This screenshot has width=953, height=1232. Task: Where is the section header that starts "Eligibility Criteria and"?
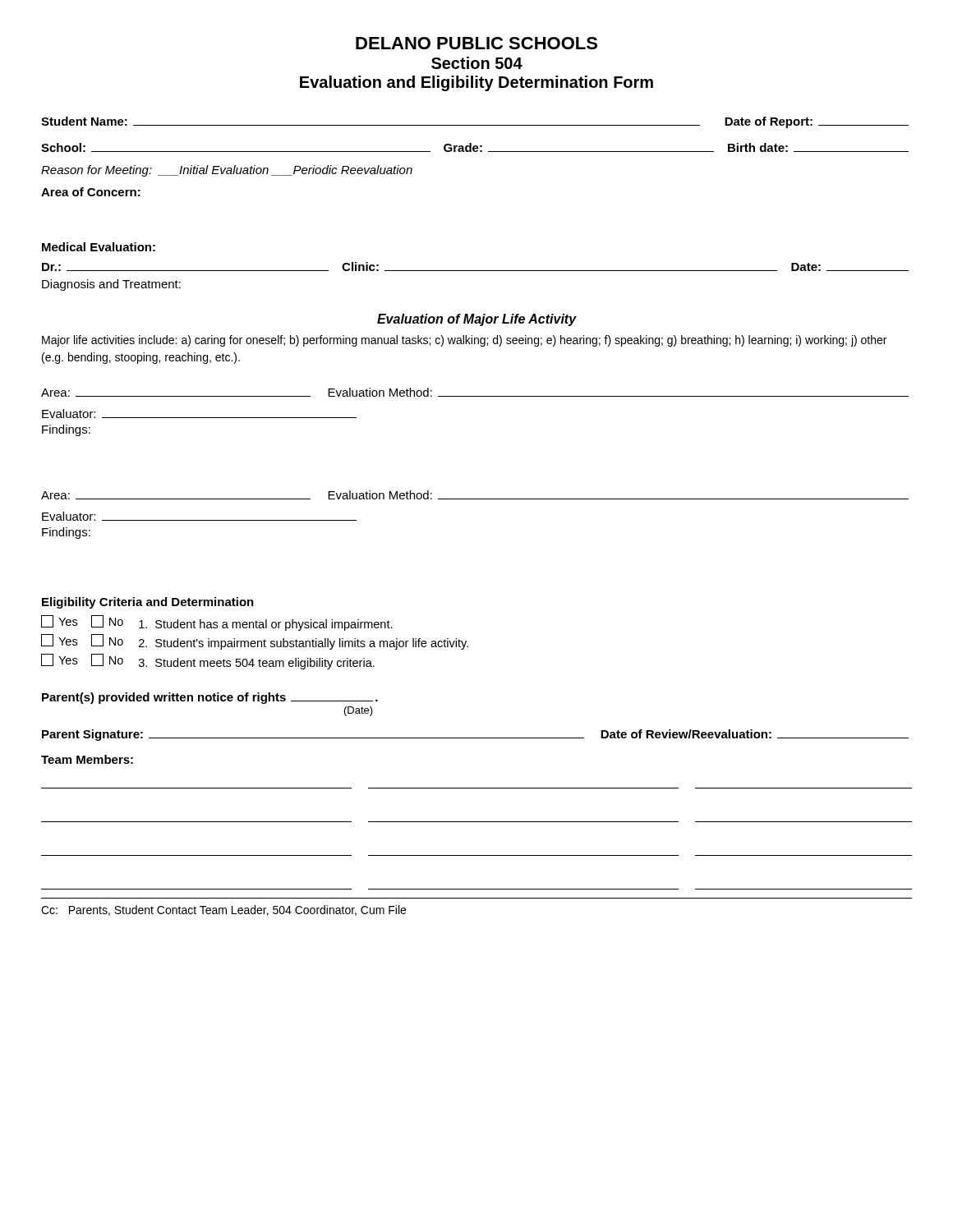pyautogui.click(x=148, y=602)
